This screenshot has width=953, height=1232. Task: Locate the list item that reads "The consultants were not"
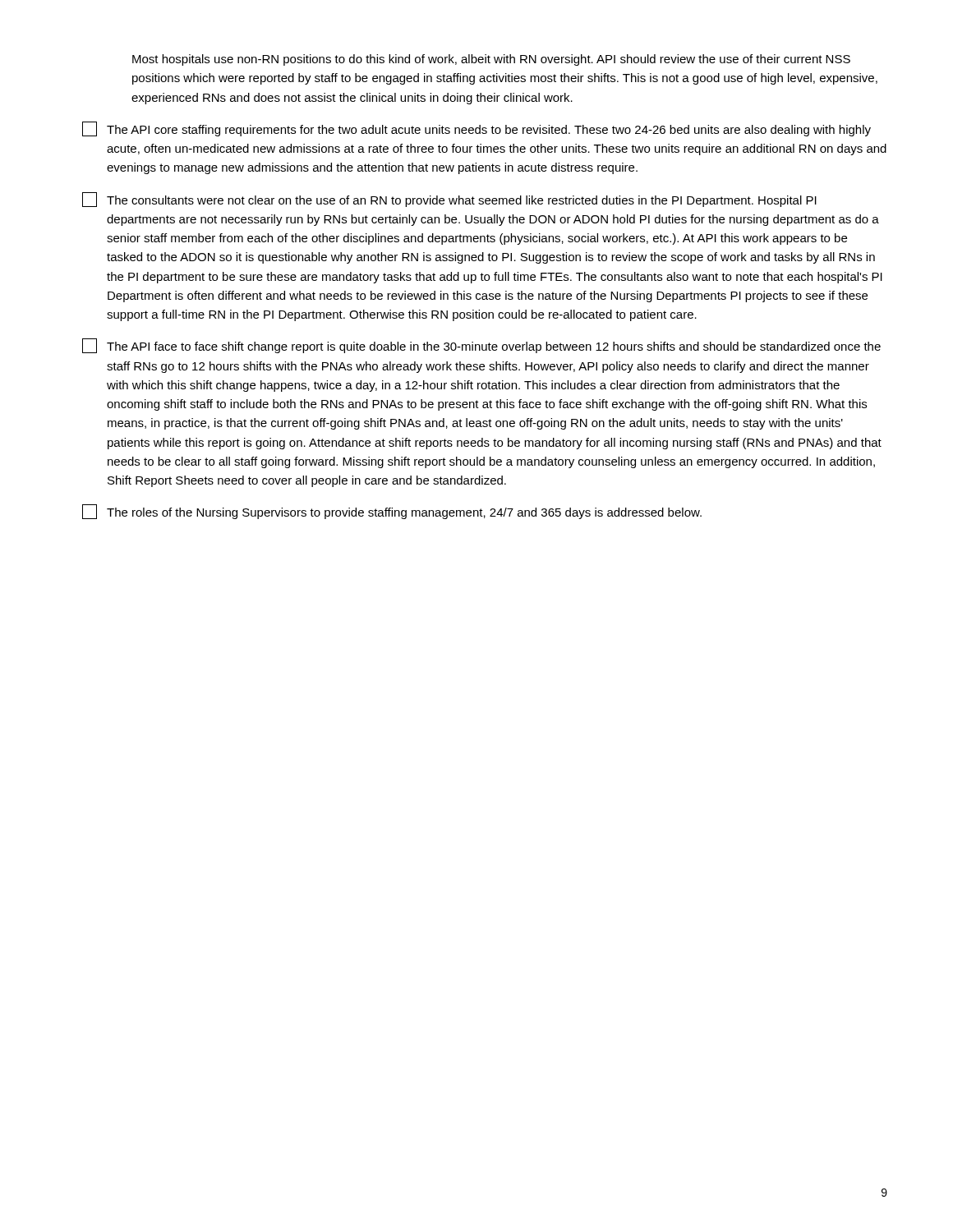tap(485, 257)
